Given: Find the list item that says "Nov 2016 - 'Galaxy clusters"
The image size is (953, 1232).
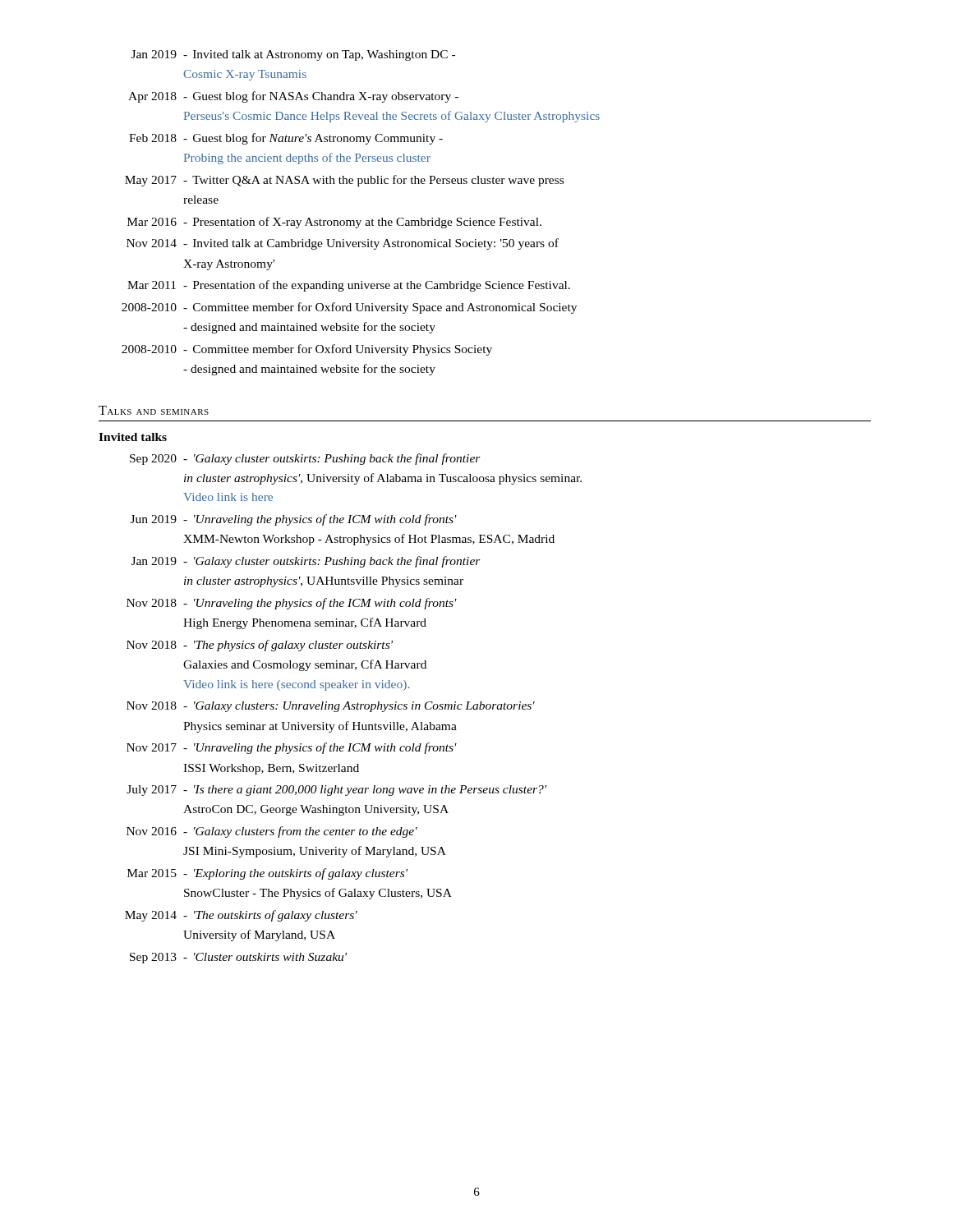Looking at the screenshot, I should pos(272,832).
